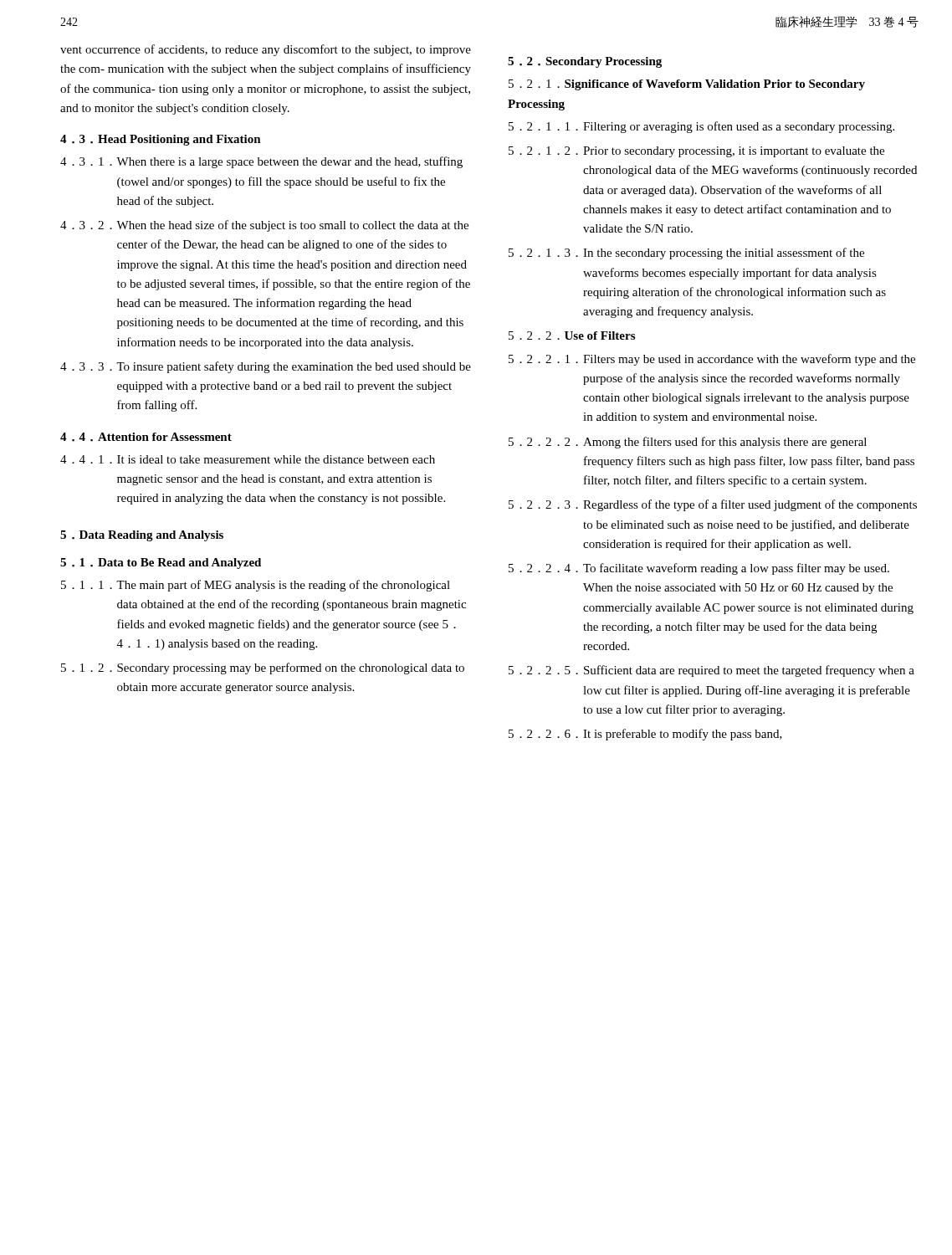Viewport: 952px width, 1255px height.
Task: Click where it says "5．2．2．Use of Filters"
Action: click(x=572, y=336)
